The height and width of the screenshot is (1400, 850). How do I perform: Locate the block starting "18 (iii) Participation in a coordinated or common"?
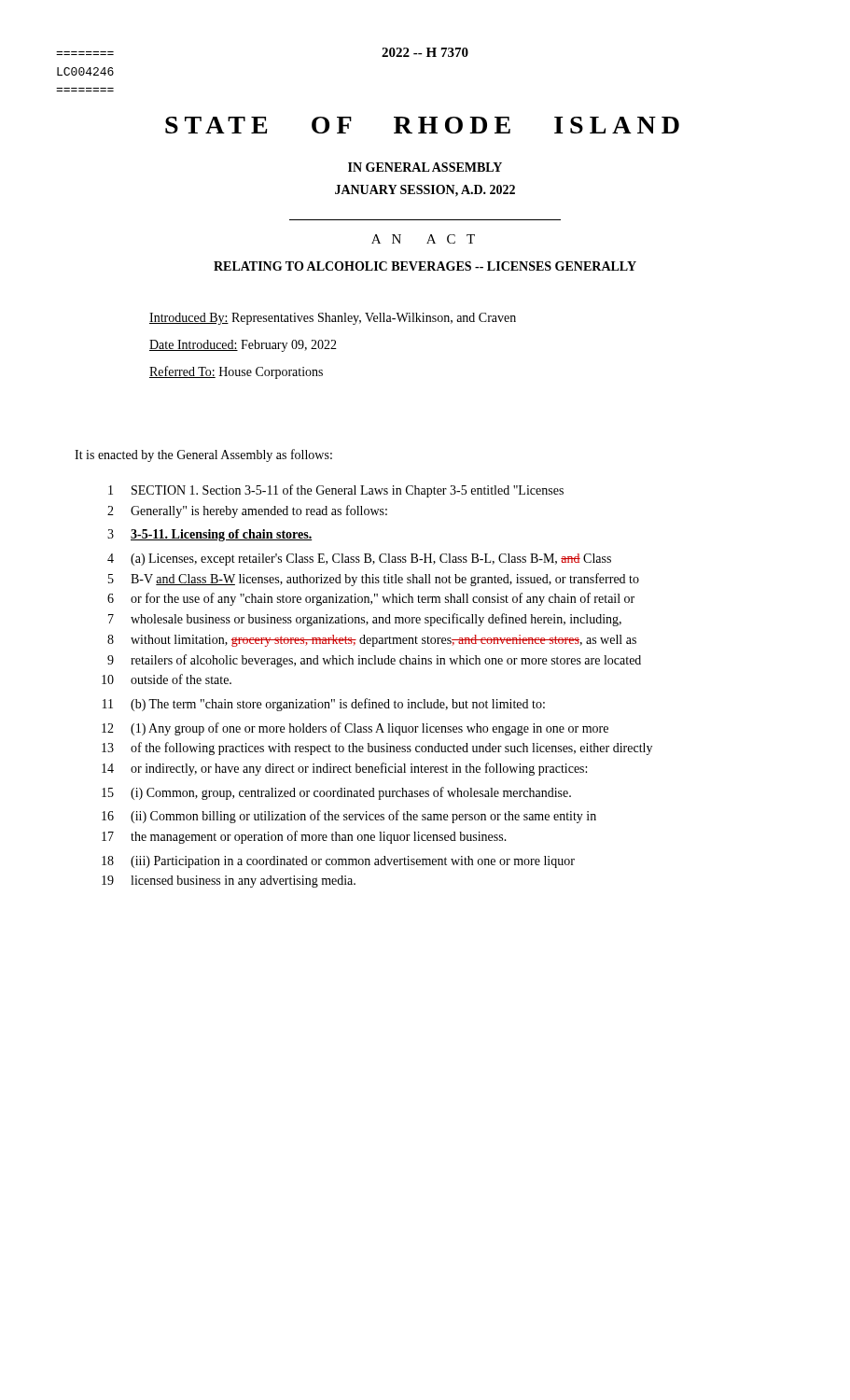tap(434, 861)
